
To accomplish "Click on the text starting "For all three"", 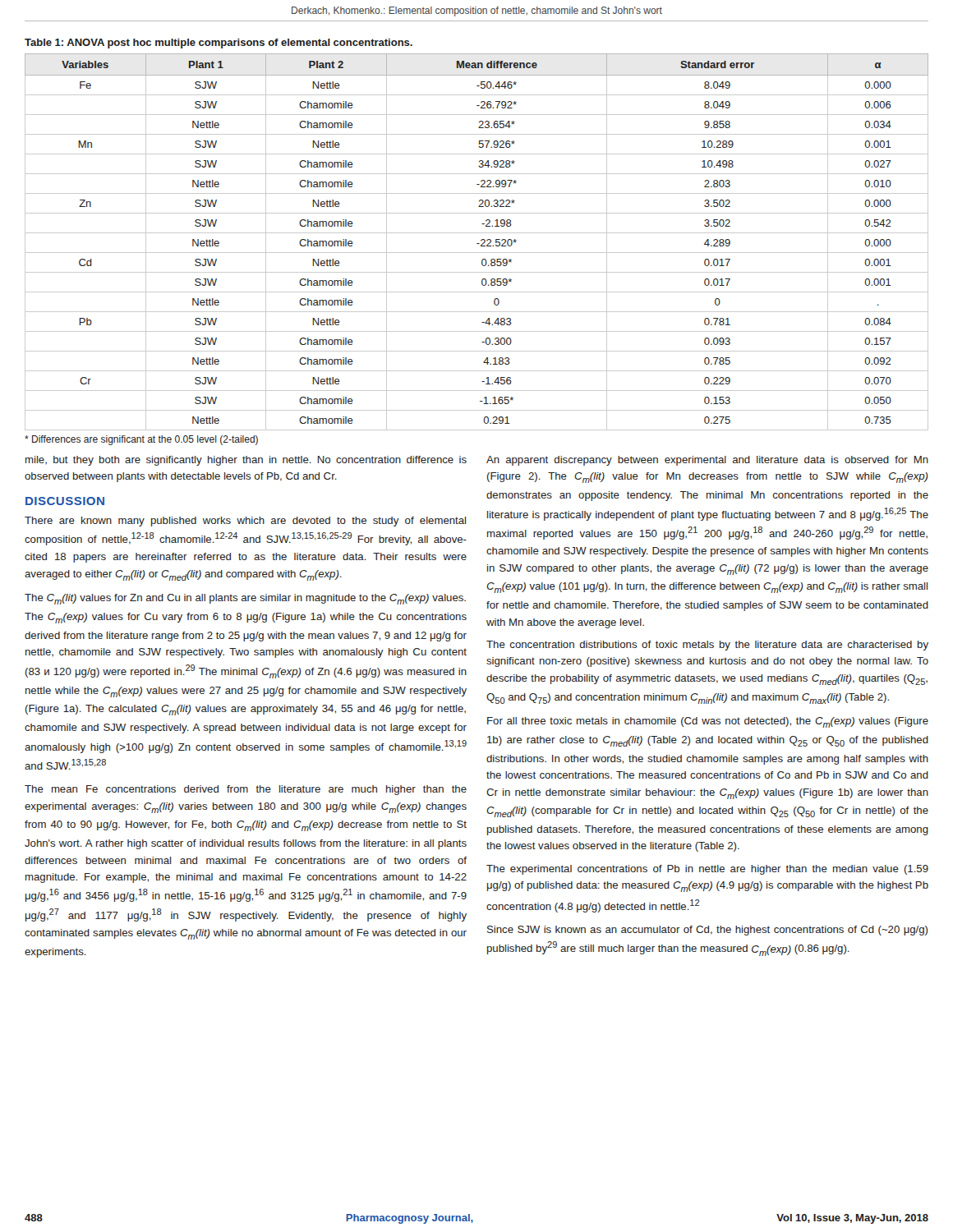I will [707, 783].
